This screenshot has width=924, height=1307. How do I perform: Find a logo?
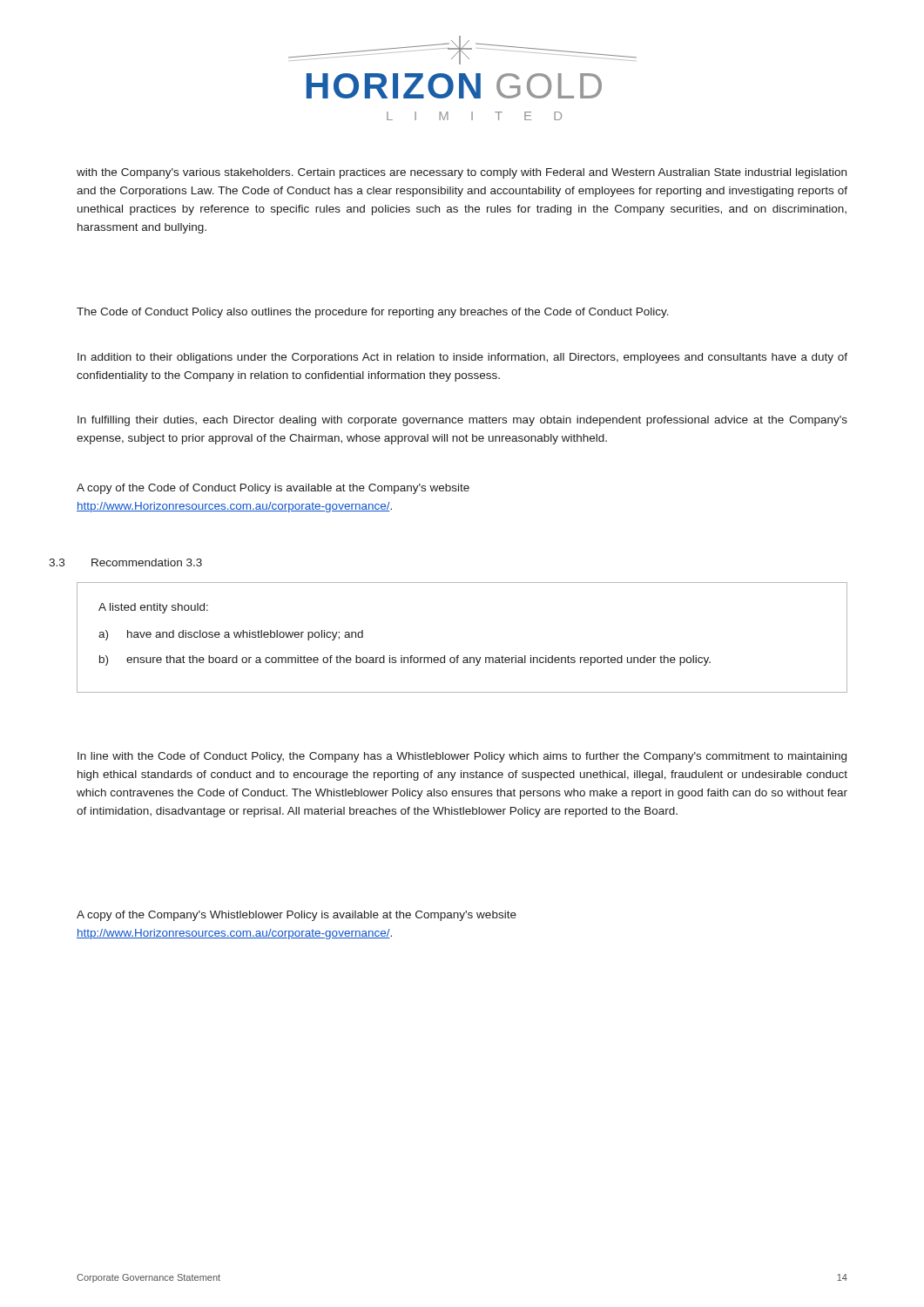point(462,84)
